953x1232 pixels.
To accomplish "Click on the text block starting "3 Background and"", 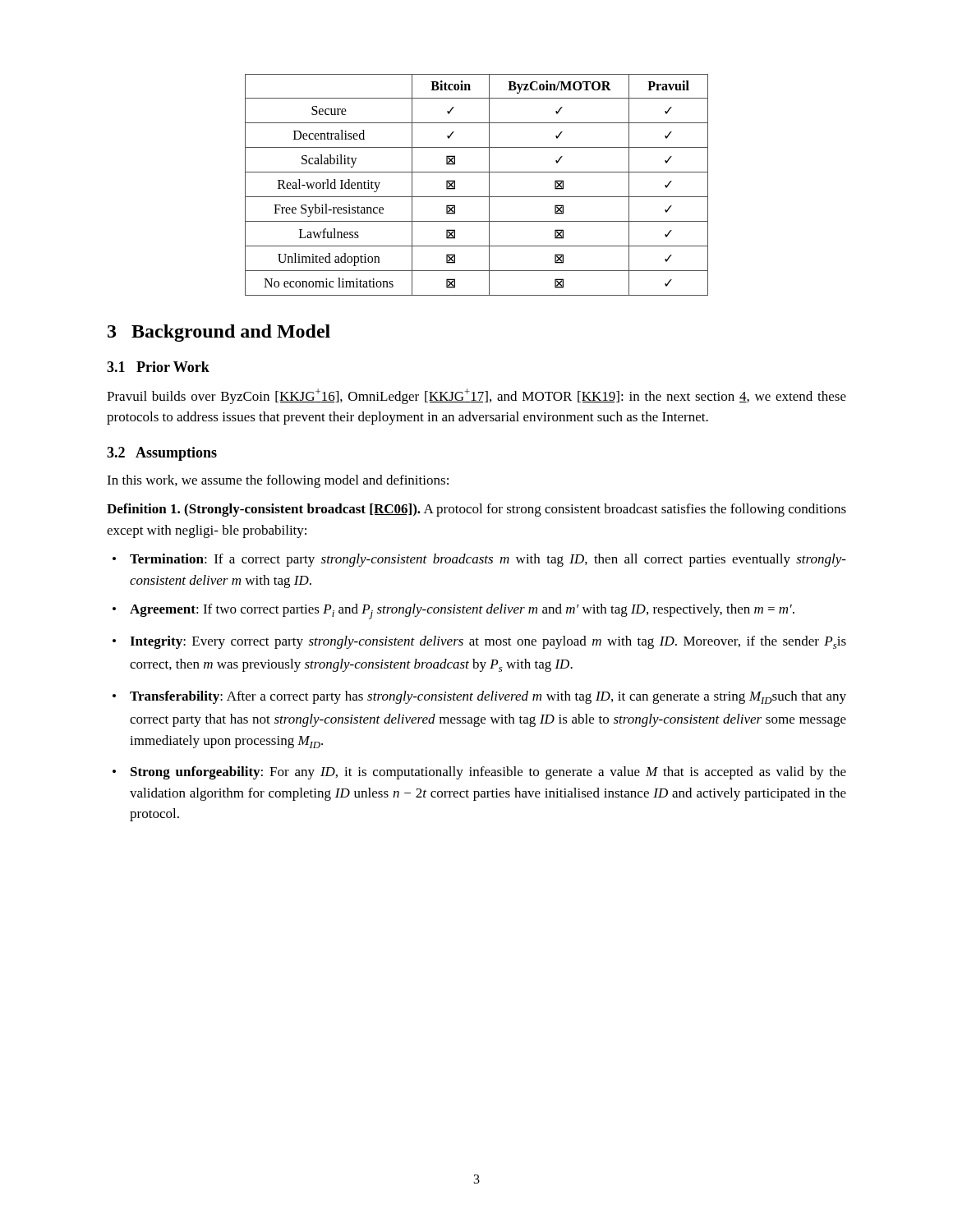I will click(219, 331).
